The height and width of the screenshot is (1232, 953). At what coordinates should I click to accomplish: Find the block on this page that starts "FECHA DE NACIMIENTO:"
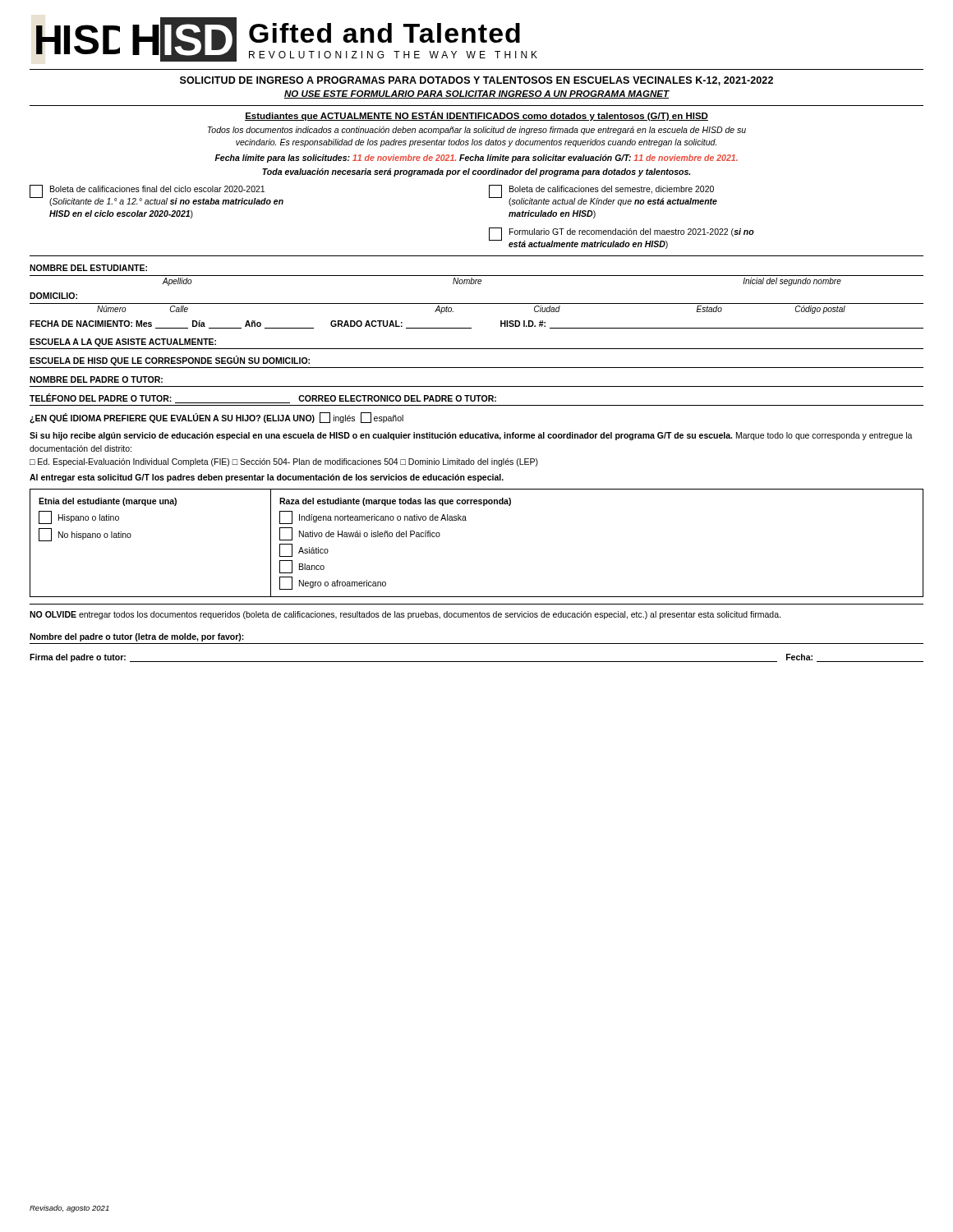(476, 324)
